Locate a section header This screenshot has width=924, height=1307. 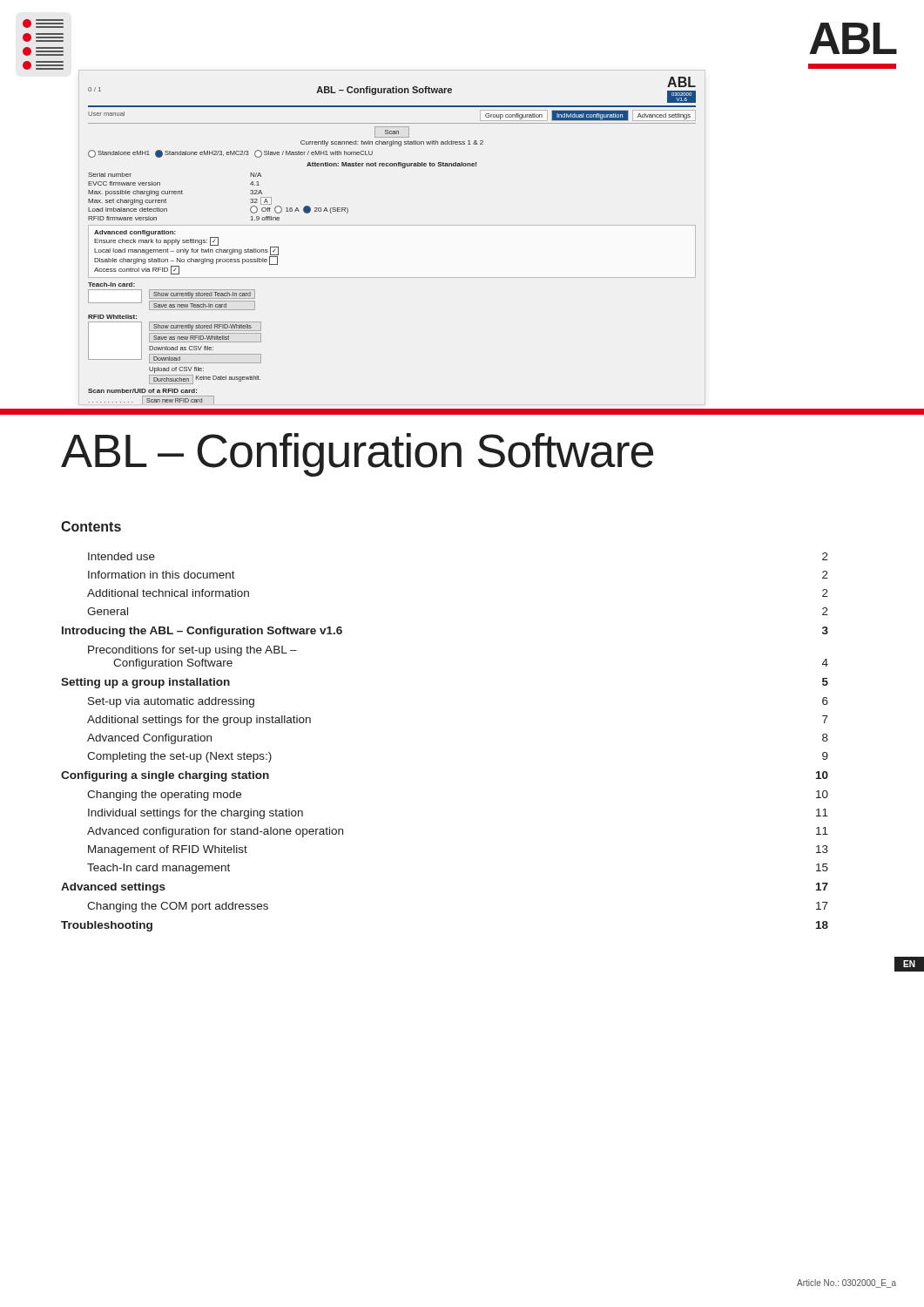91,527
